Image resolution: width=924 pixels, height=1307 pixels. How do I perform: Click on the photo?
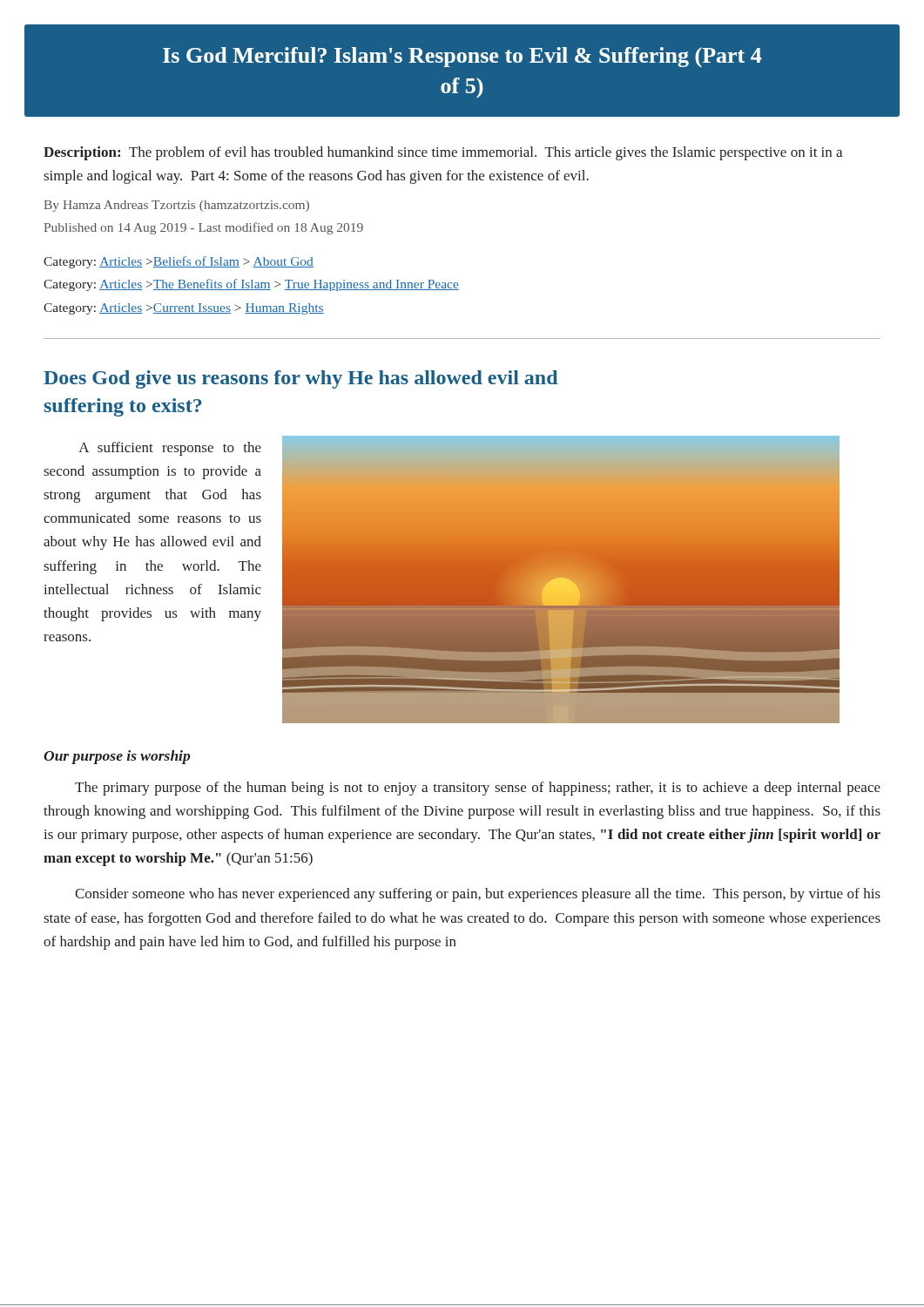581,581
